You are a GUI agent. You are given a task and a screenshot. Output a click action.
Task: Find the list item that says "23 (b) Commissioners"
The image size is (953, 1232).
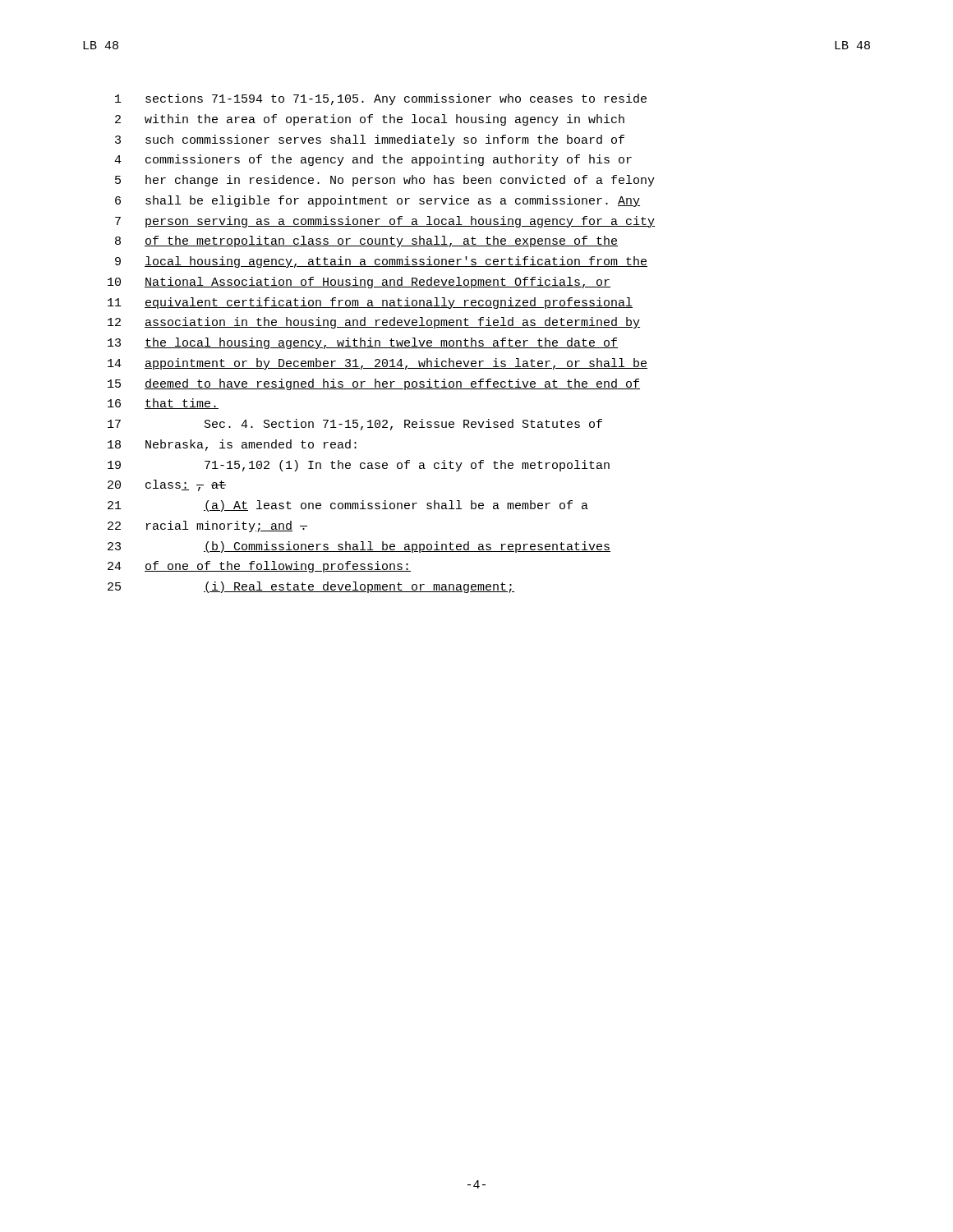(476, 548)
